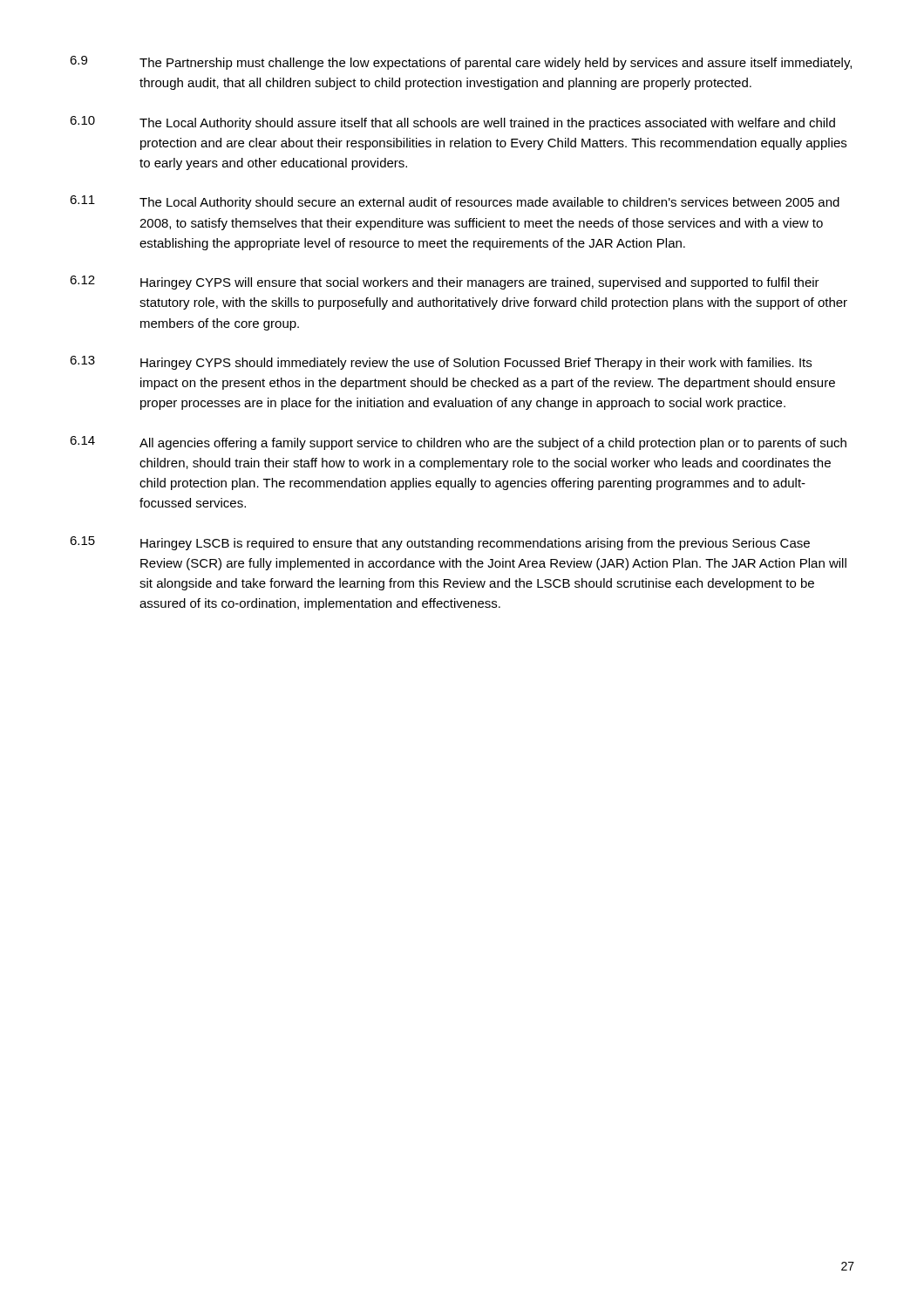Point to the region starting "6.10 The Local Authority should assure itself"
The height and width of the screenshot is (1308, 924).
(x=462, y=143)
